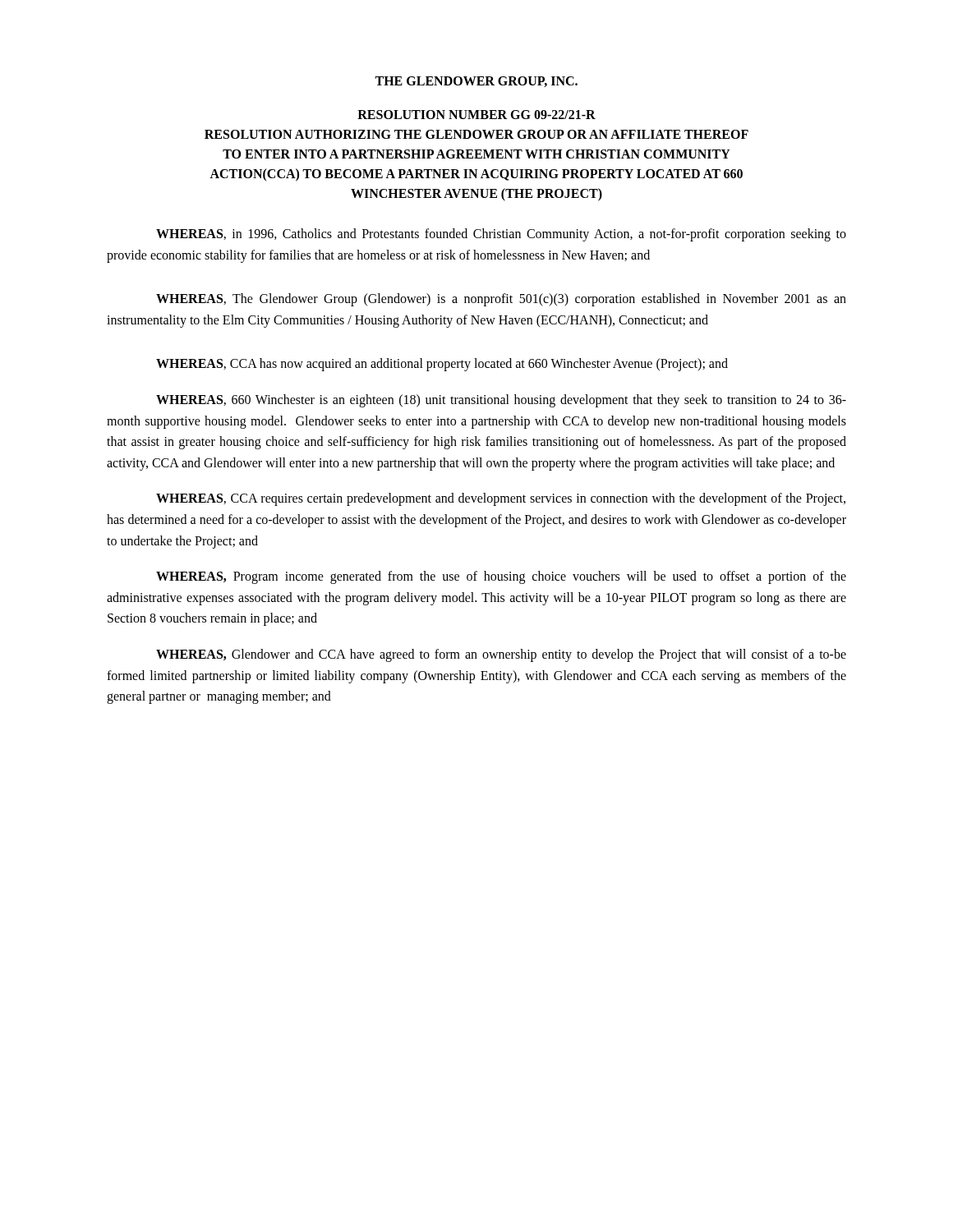Navigate to the block starting "WHEREAS, The Glendower Group (Glendower) is a"
The height and width of the screenshot is (1232, 953).
click(x=476, y=309)
